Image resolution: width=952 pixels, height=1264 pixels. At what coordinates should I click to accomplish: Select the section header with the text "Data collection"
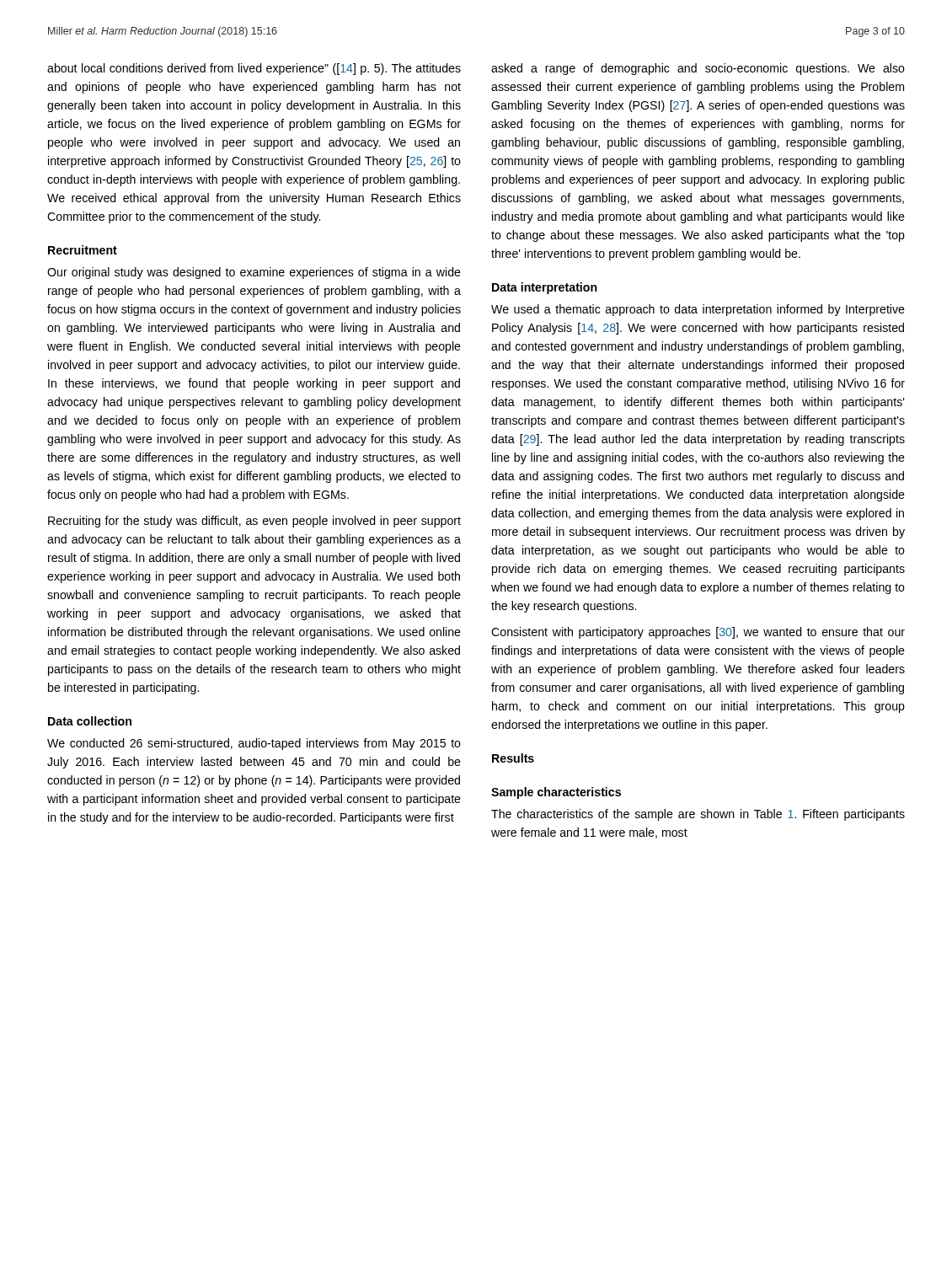[90, 721]
